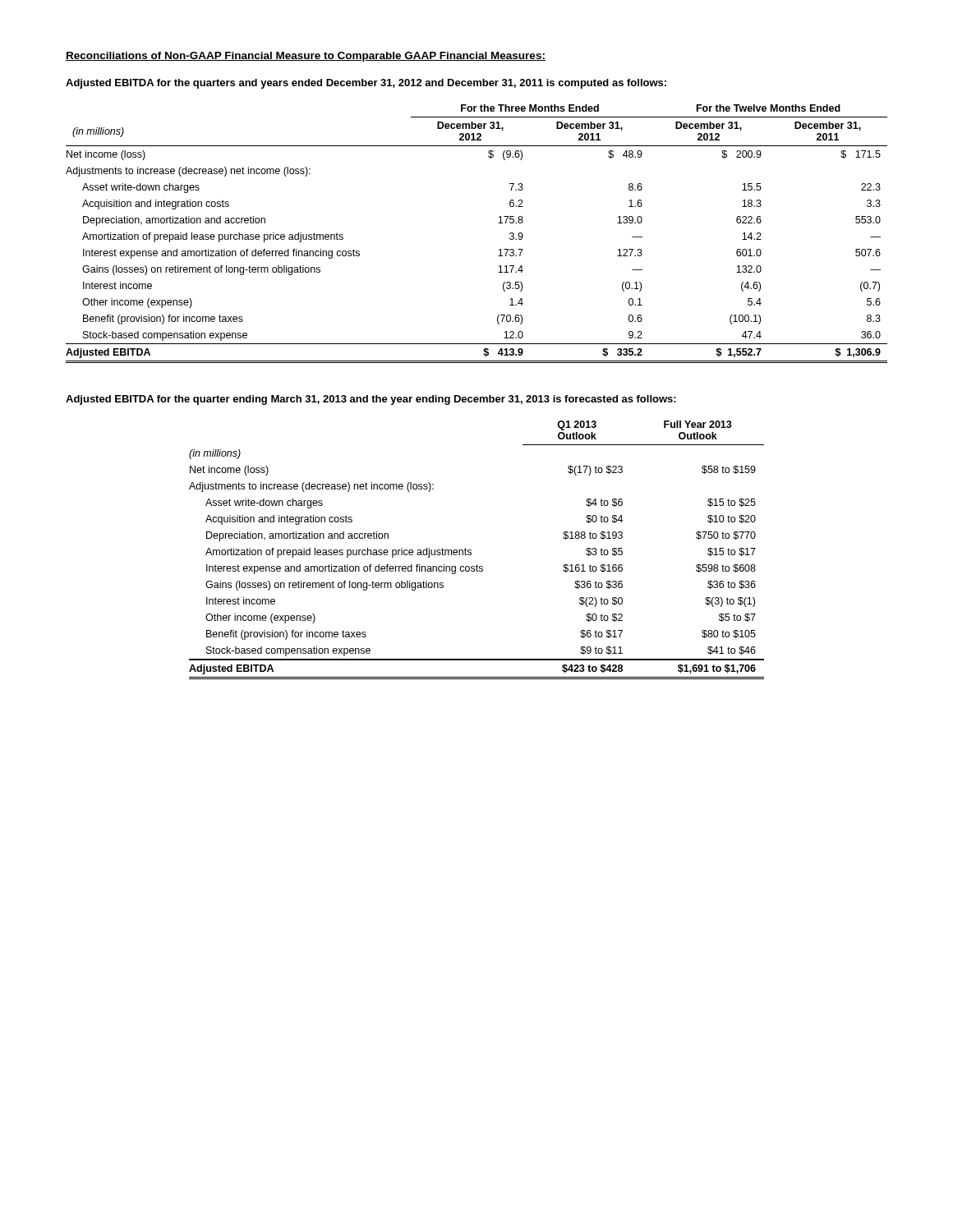Point to the element starting "Adjusted EBITDA for the quarter ending March"
Screen dimensions: 1232x953
coord(371,399)
